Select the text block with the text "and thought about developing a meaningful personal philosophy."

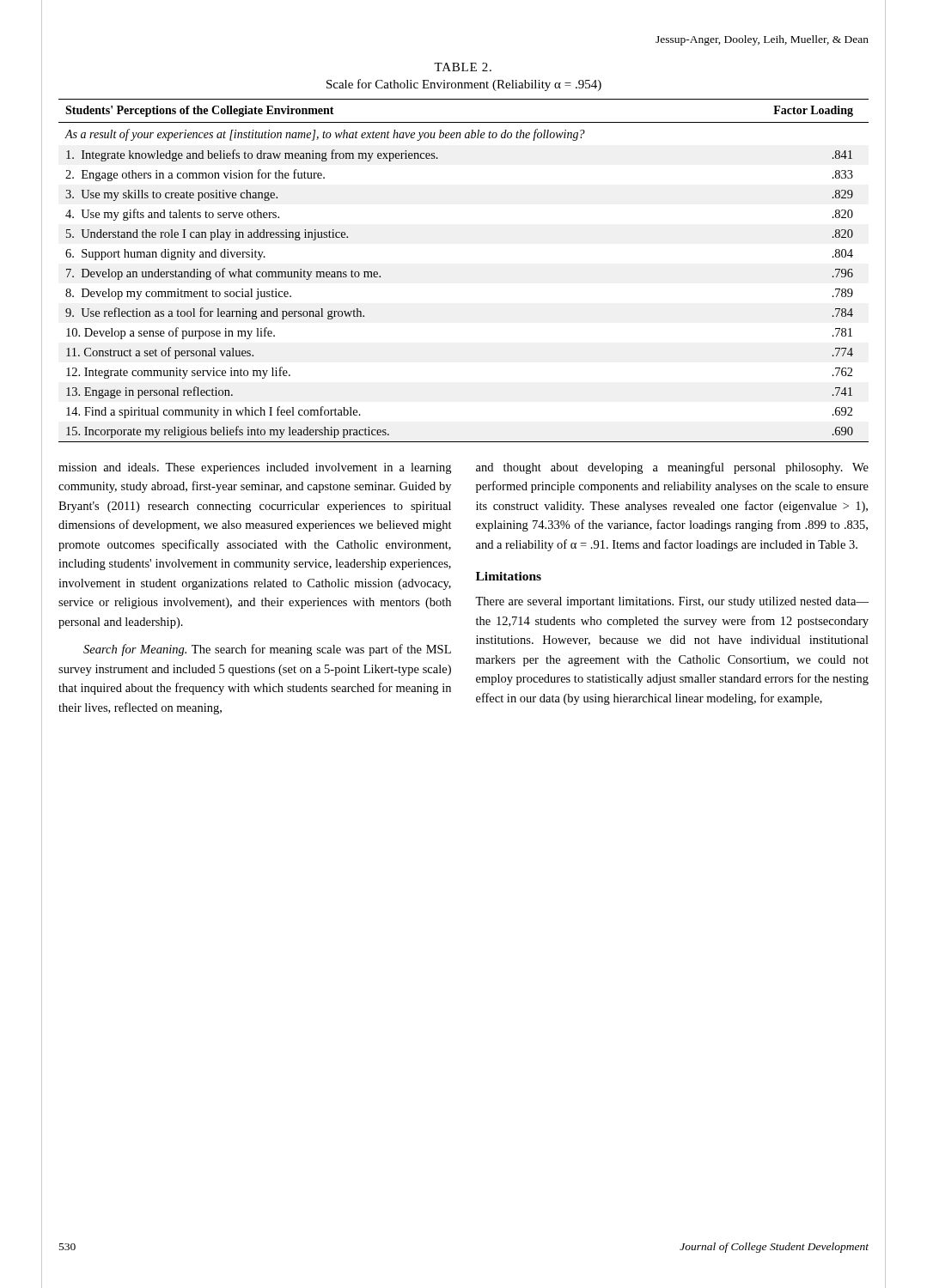tap(672, 506)
